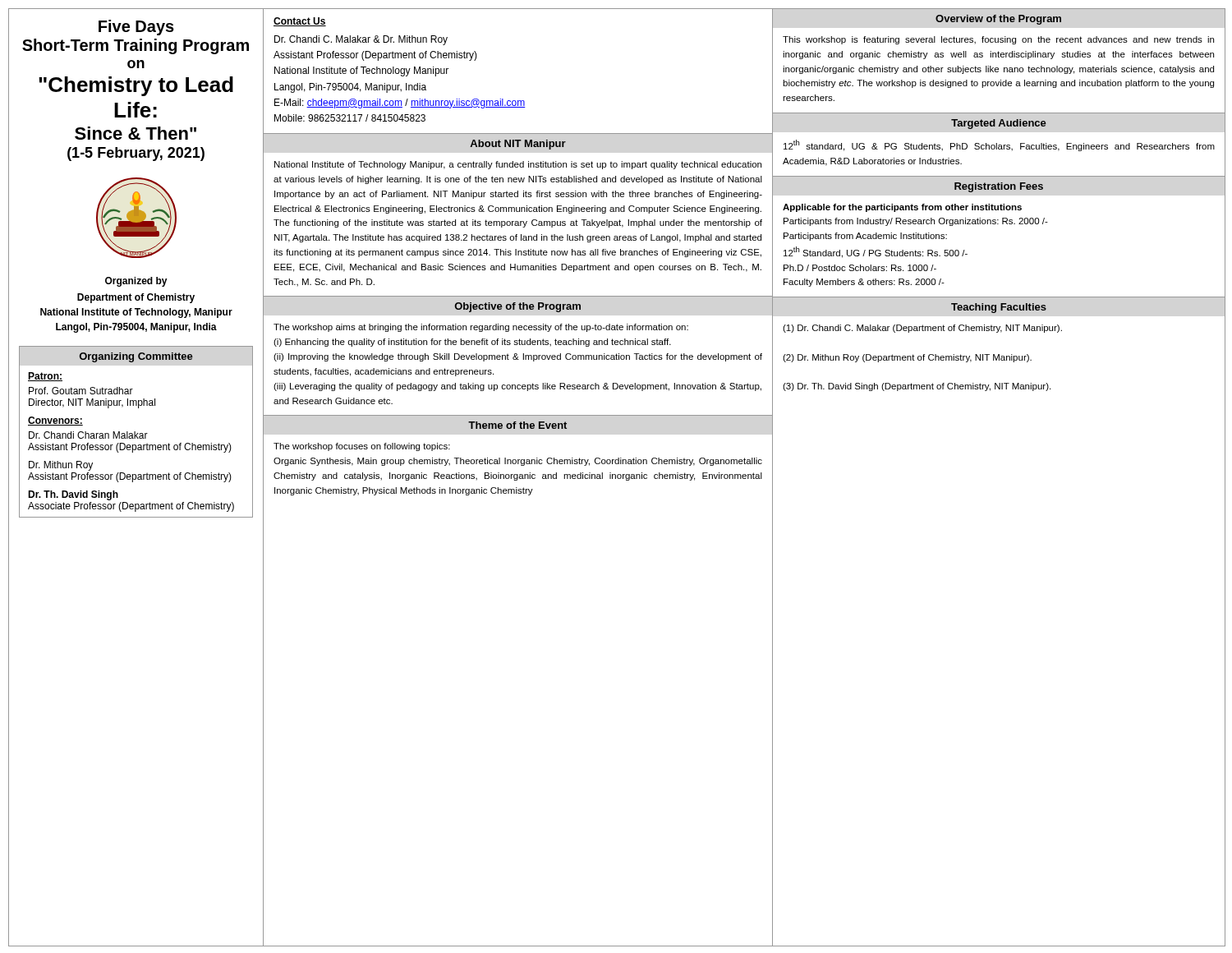Select the text block that reads "National Institute of Technology"
This screenshot has width=1232, height=953.
coord(518,223)
